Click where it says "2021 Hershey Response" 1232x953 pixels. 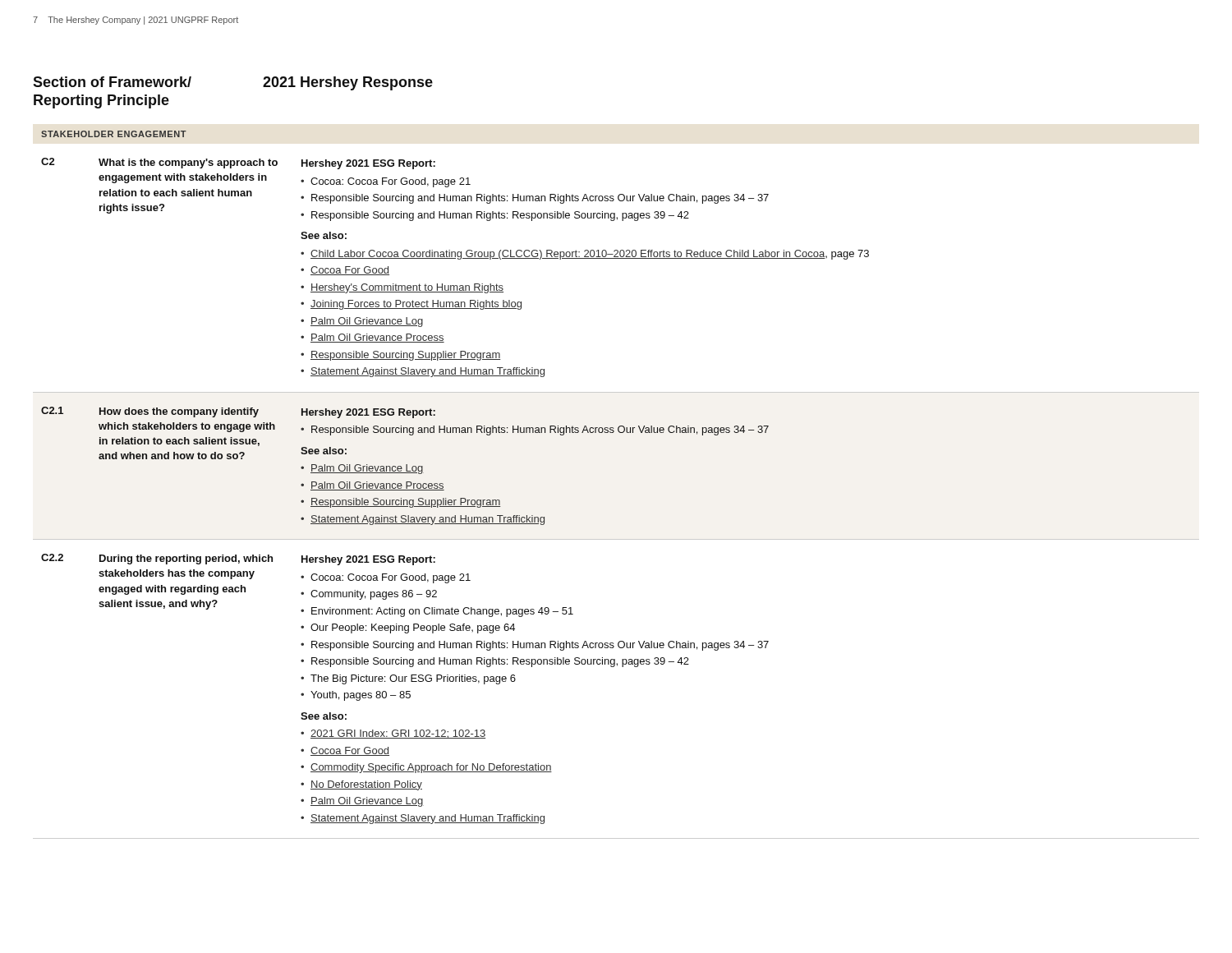pos(348,82)
